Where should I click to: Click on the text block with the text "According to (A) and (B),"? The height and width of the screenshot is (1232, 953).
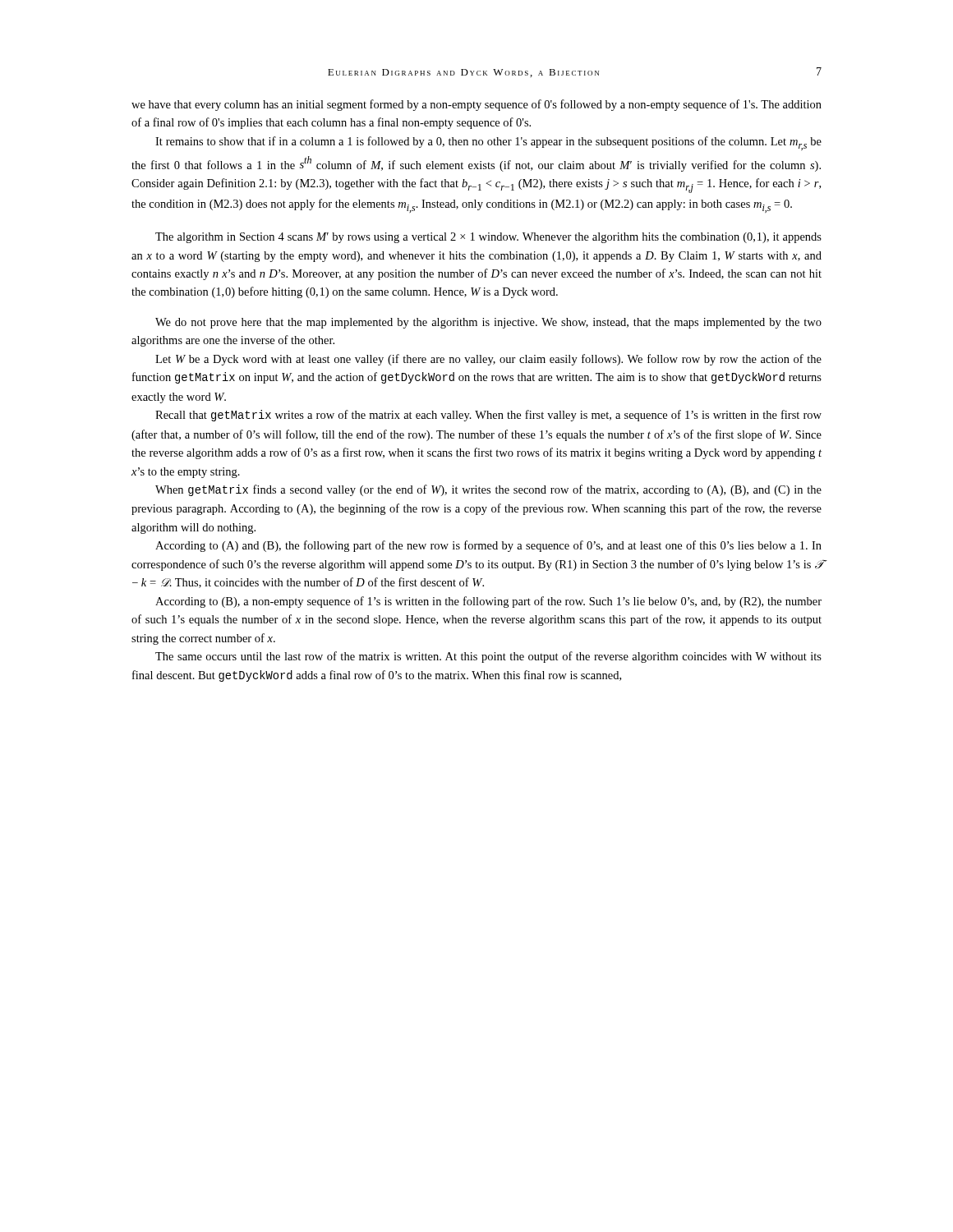tap(476, 564)
